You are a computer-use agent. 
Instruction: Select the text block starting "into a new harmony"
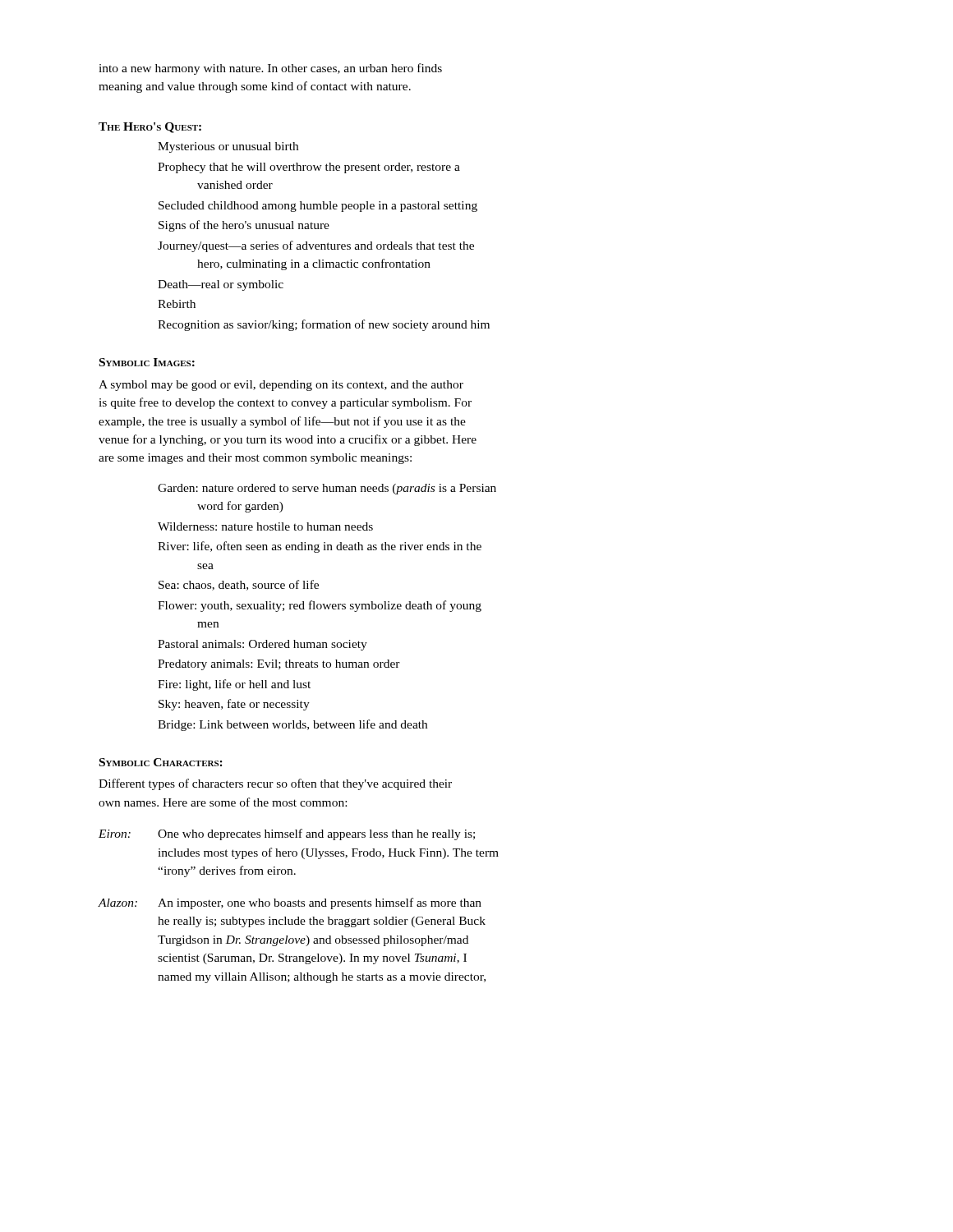point(444,78)
